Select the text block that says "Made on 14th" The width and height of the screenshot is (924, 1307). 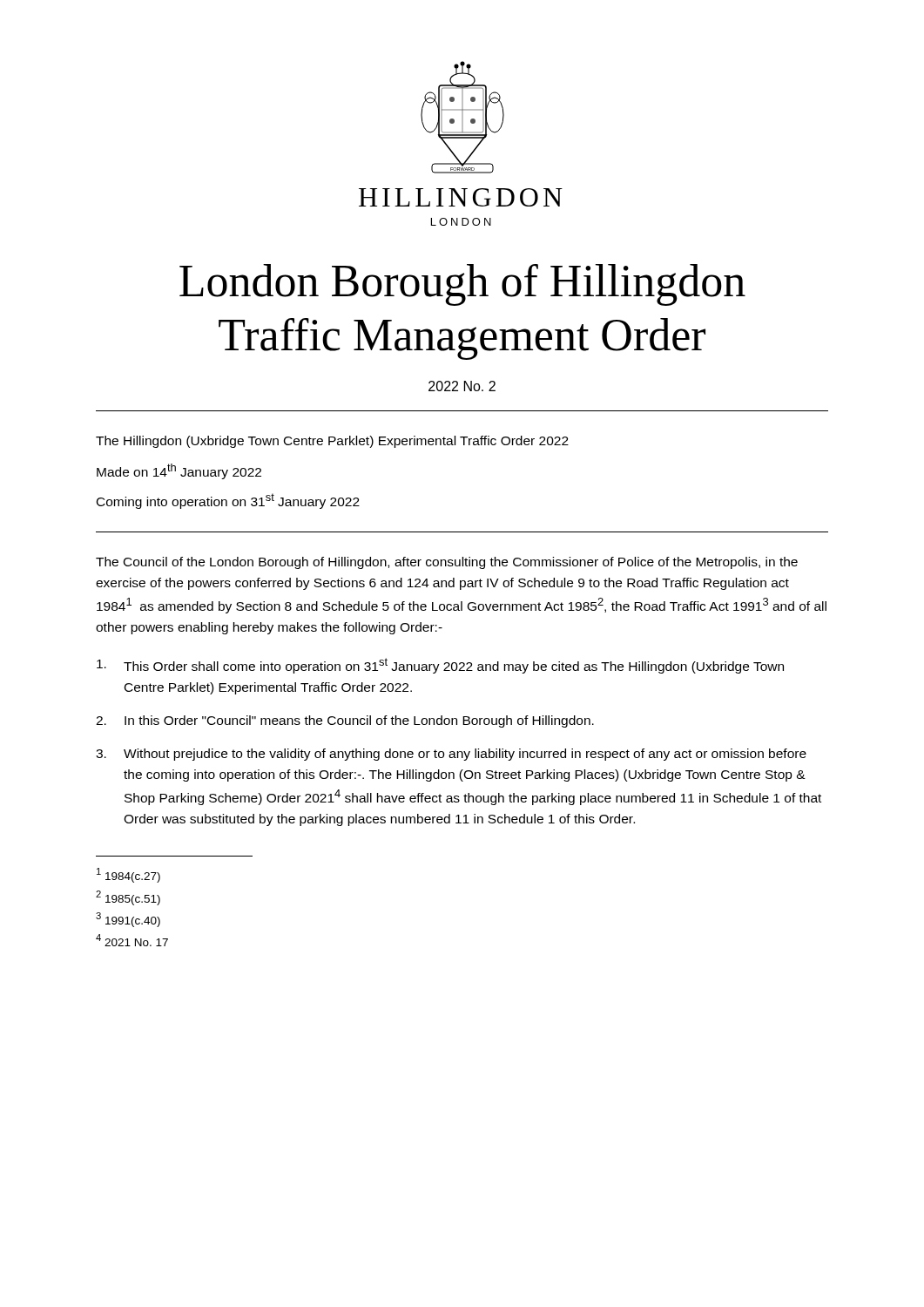click(x=179, y=470)
